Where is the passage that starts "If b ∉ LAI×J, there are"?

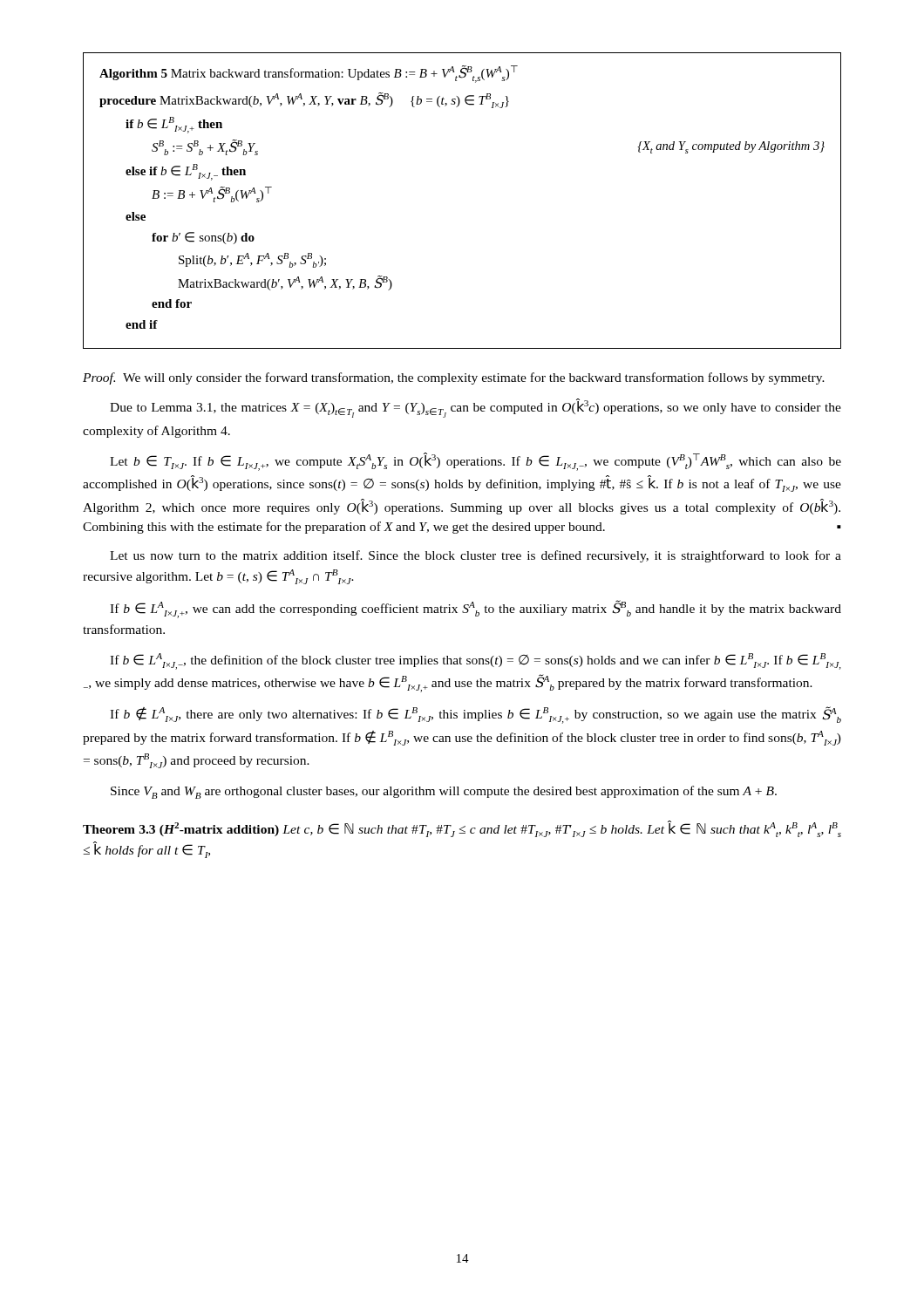click(462, 738)
